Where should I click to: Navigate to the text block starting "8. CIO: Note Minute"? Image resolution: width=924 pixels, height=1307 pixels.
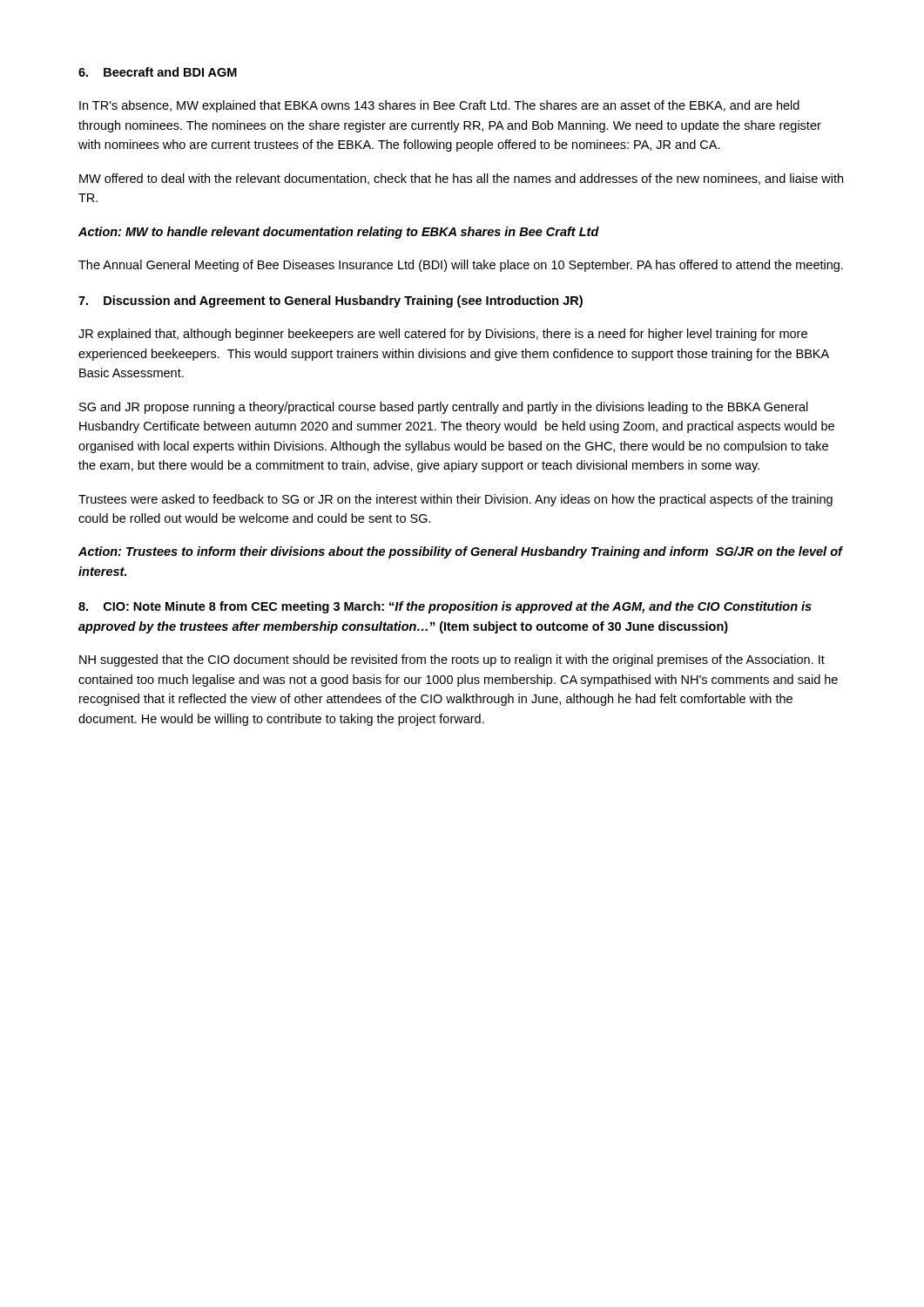tap(445, 617)
